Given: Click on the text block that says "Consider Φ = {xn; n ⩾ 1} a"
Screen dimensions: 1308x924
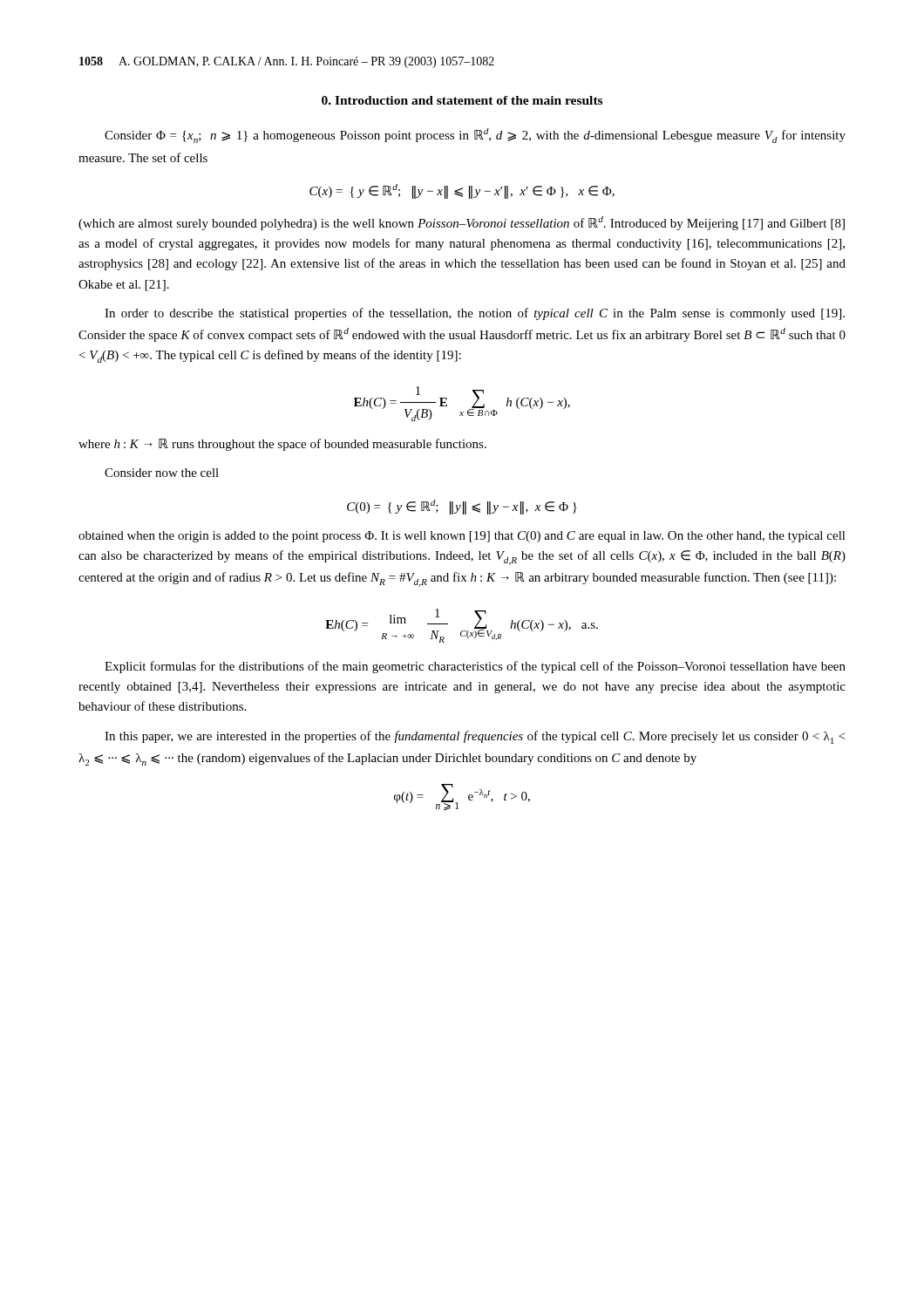Looking at the screenshot, I should click(462, 145).
